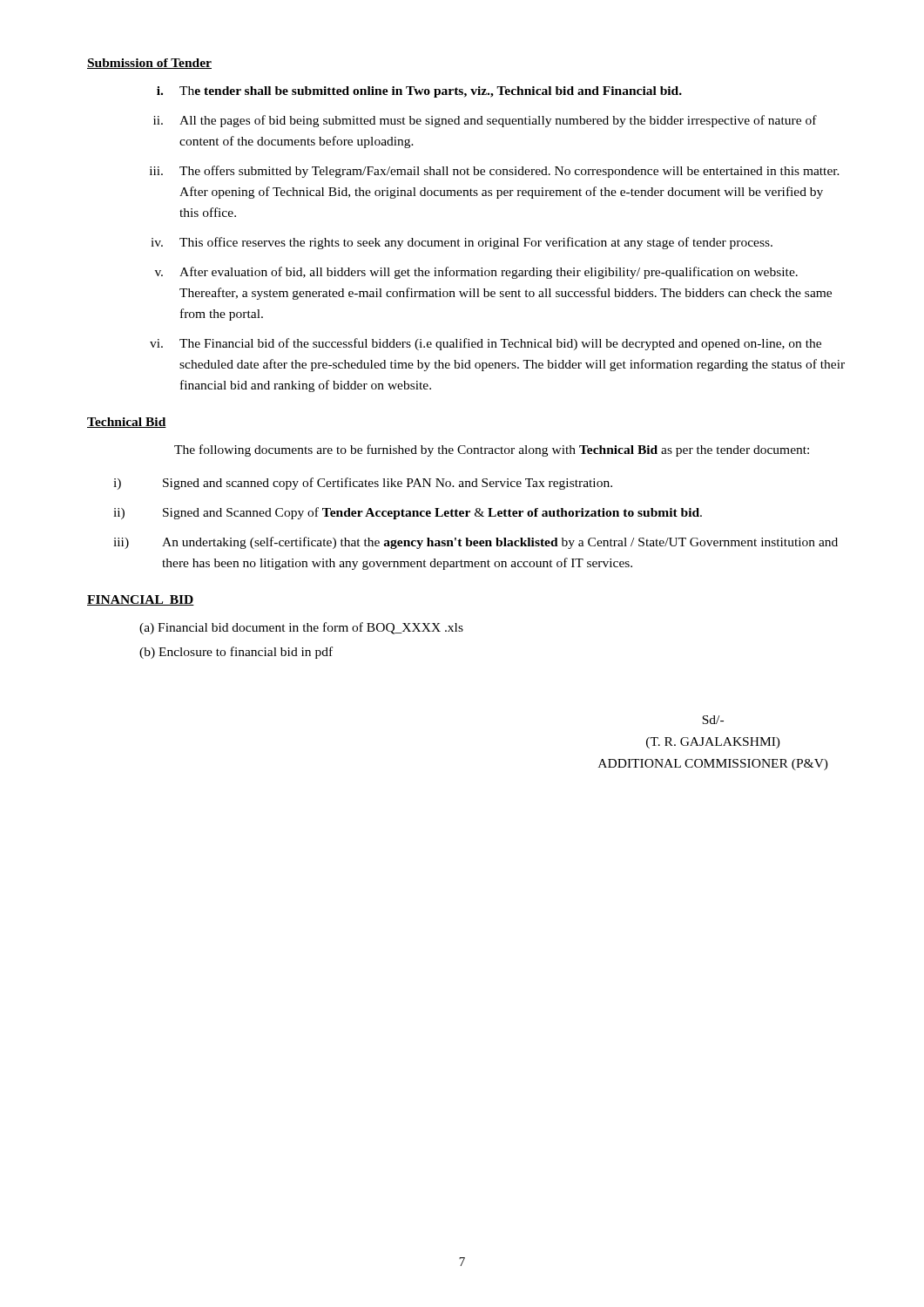924x1307 pixels.
Task: Point to the text block starting "v. After evaluation of bid,"
Action: (488, 293)
